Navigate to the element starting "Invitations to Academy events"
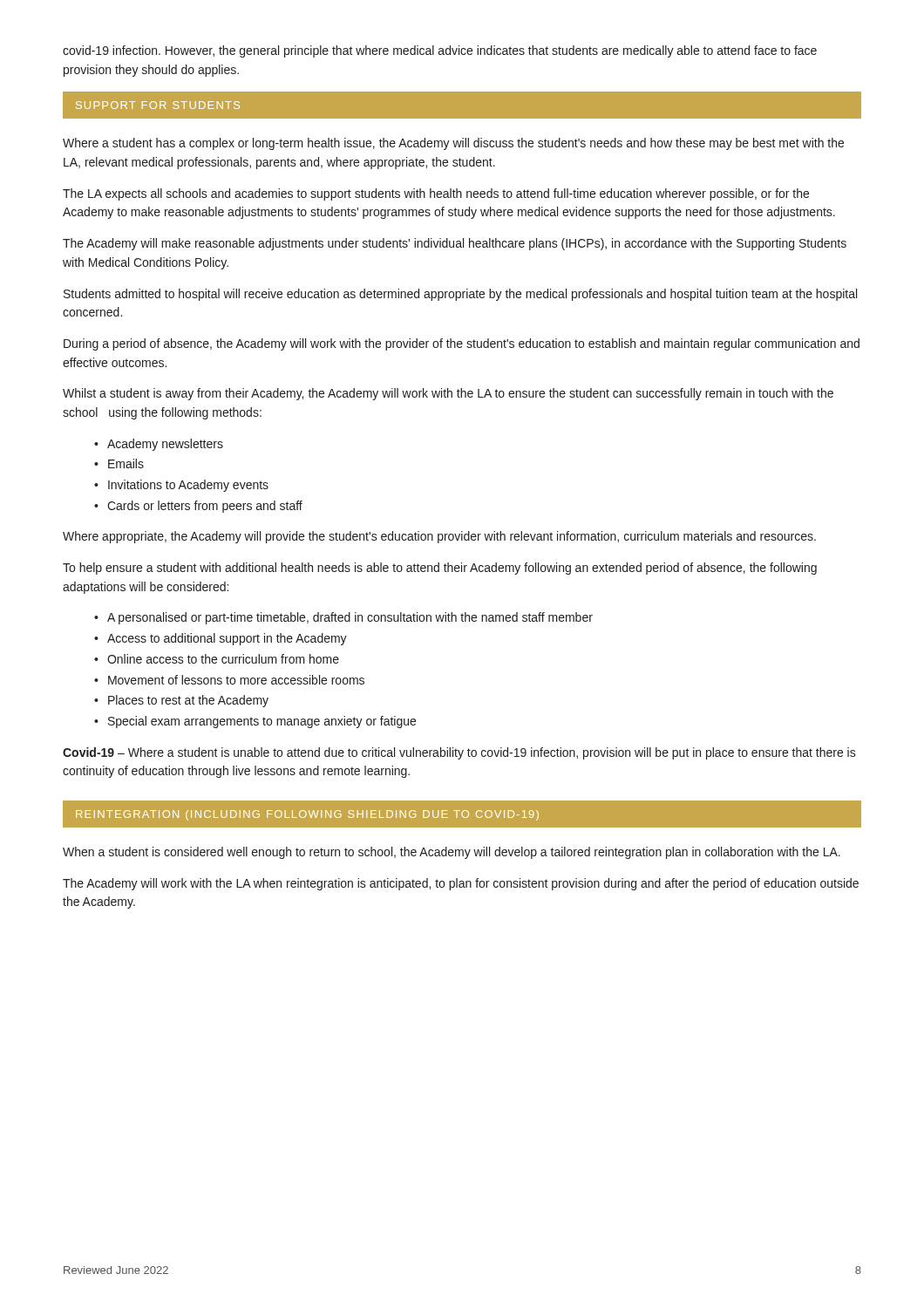Screen dimensions: 1308x924 pyautogui.click(x=188, y=485)
